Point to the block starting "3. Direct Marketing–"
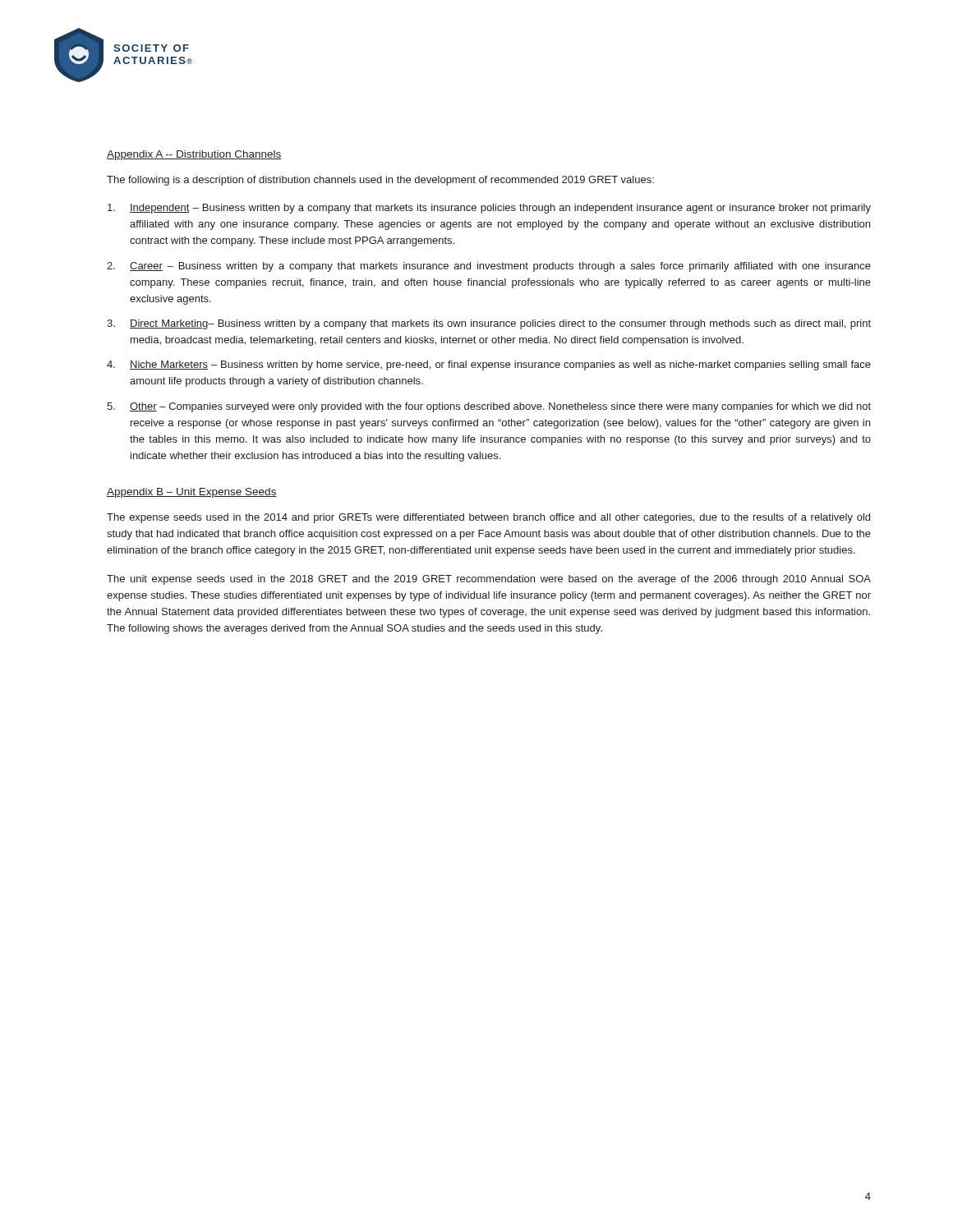Image resolution: width=953 pixels, height=1232 pixels. coord(489,332)
